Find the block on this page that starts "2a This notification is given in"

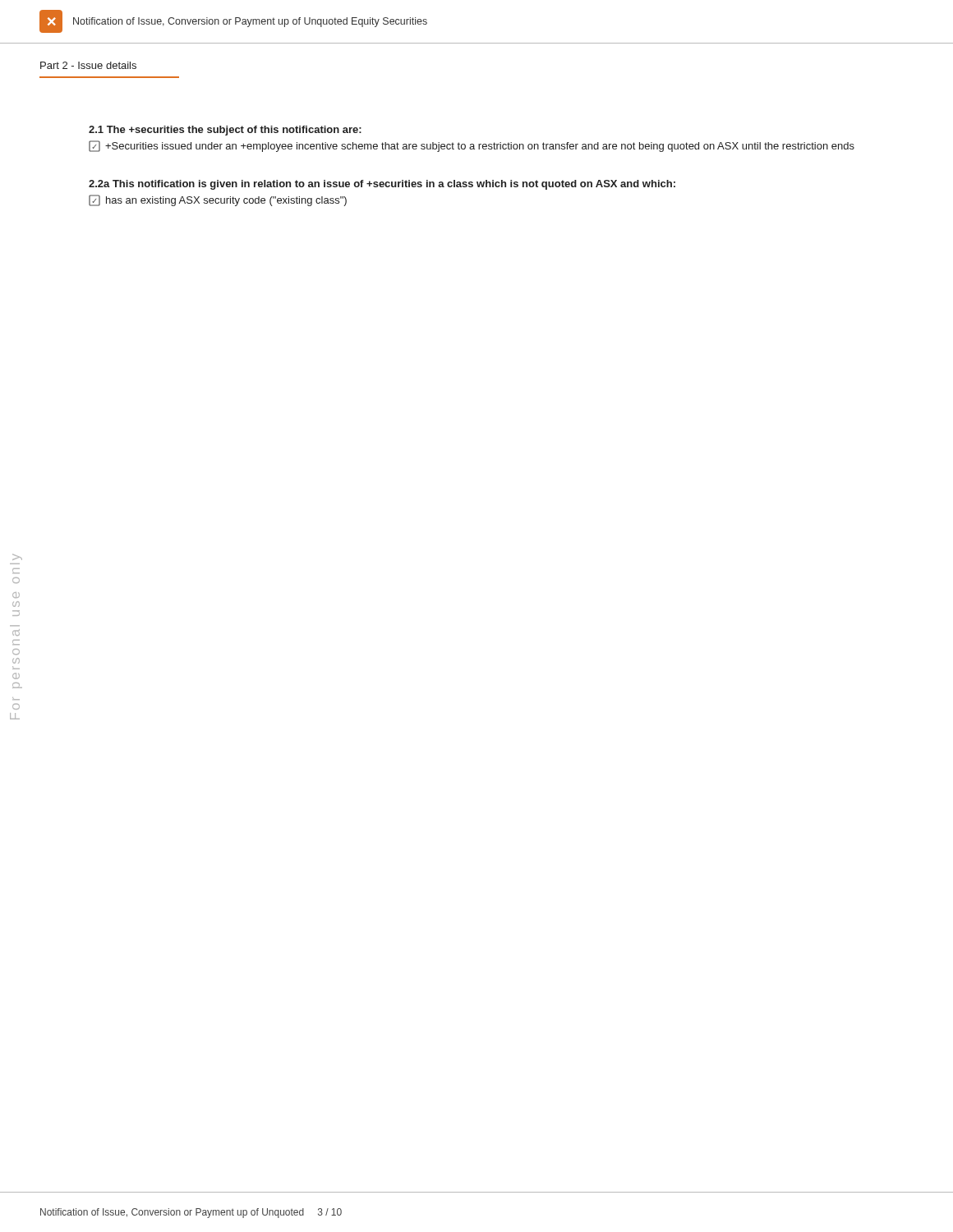[x=493, y=193]
